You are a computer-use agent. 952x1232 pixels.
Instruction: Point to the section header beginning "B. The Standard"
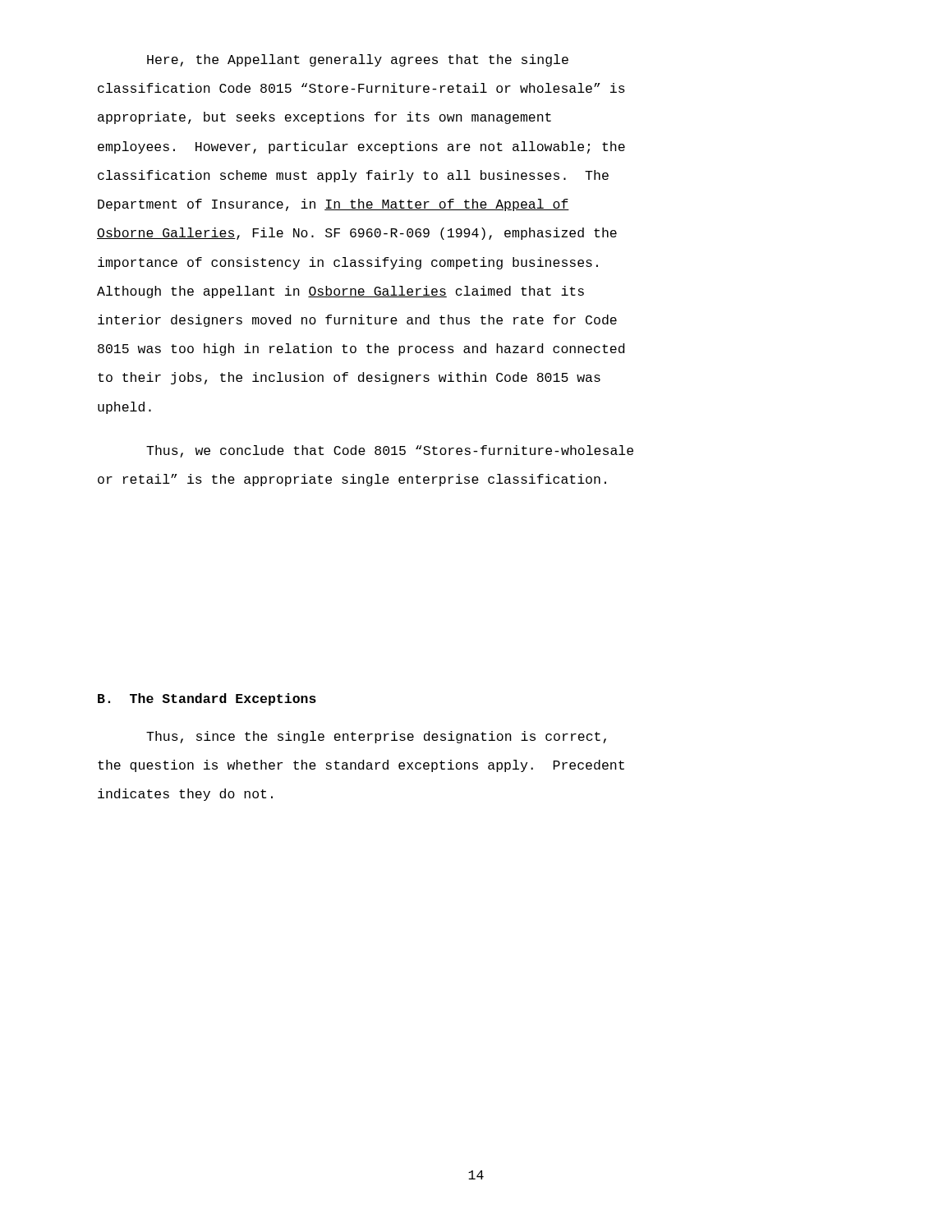coord(207,700)
